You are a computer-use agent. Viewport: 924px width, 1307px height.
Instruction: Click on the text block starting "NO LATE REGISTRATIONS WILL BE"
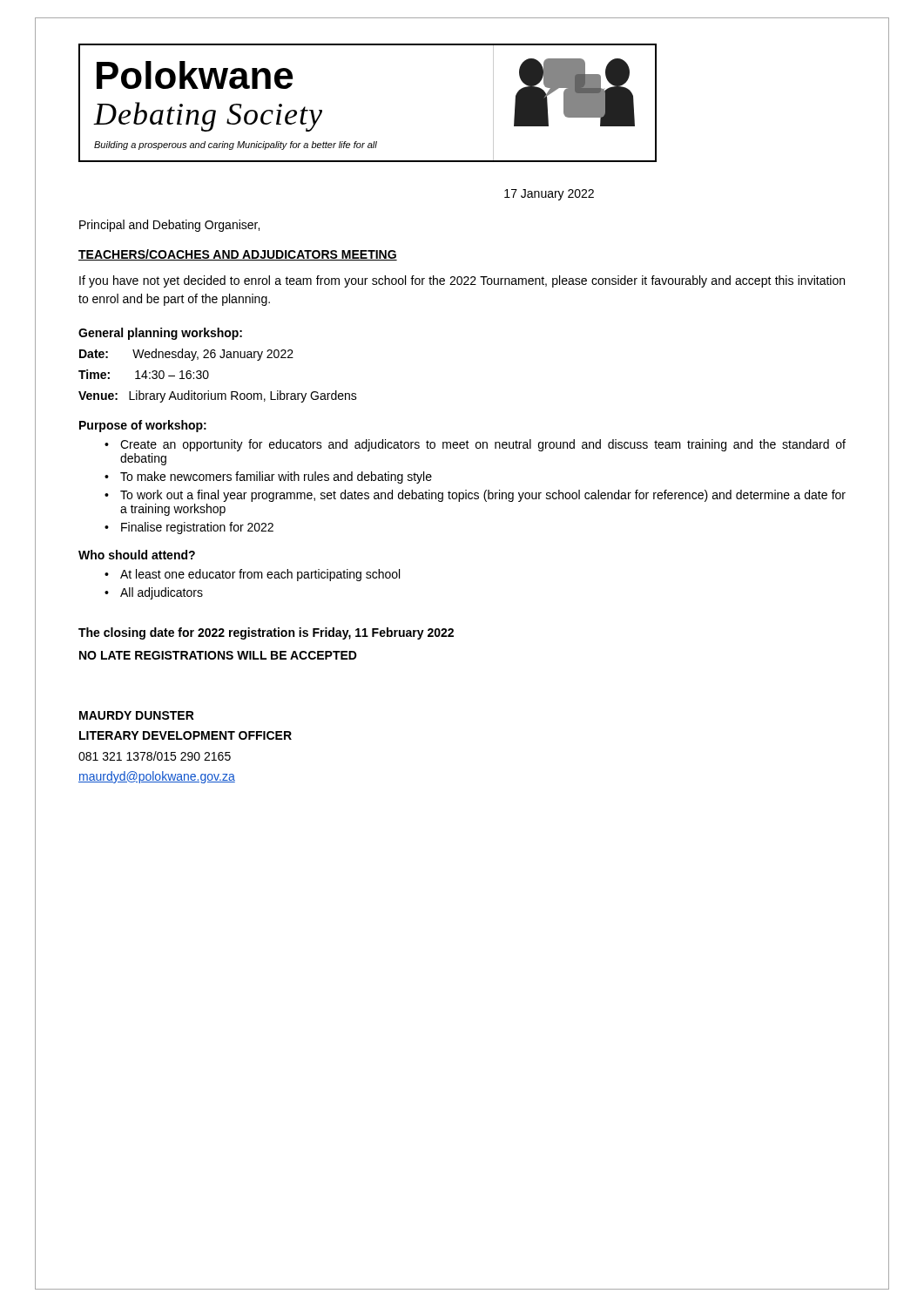pyautogui.click(x=218, y=656)
